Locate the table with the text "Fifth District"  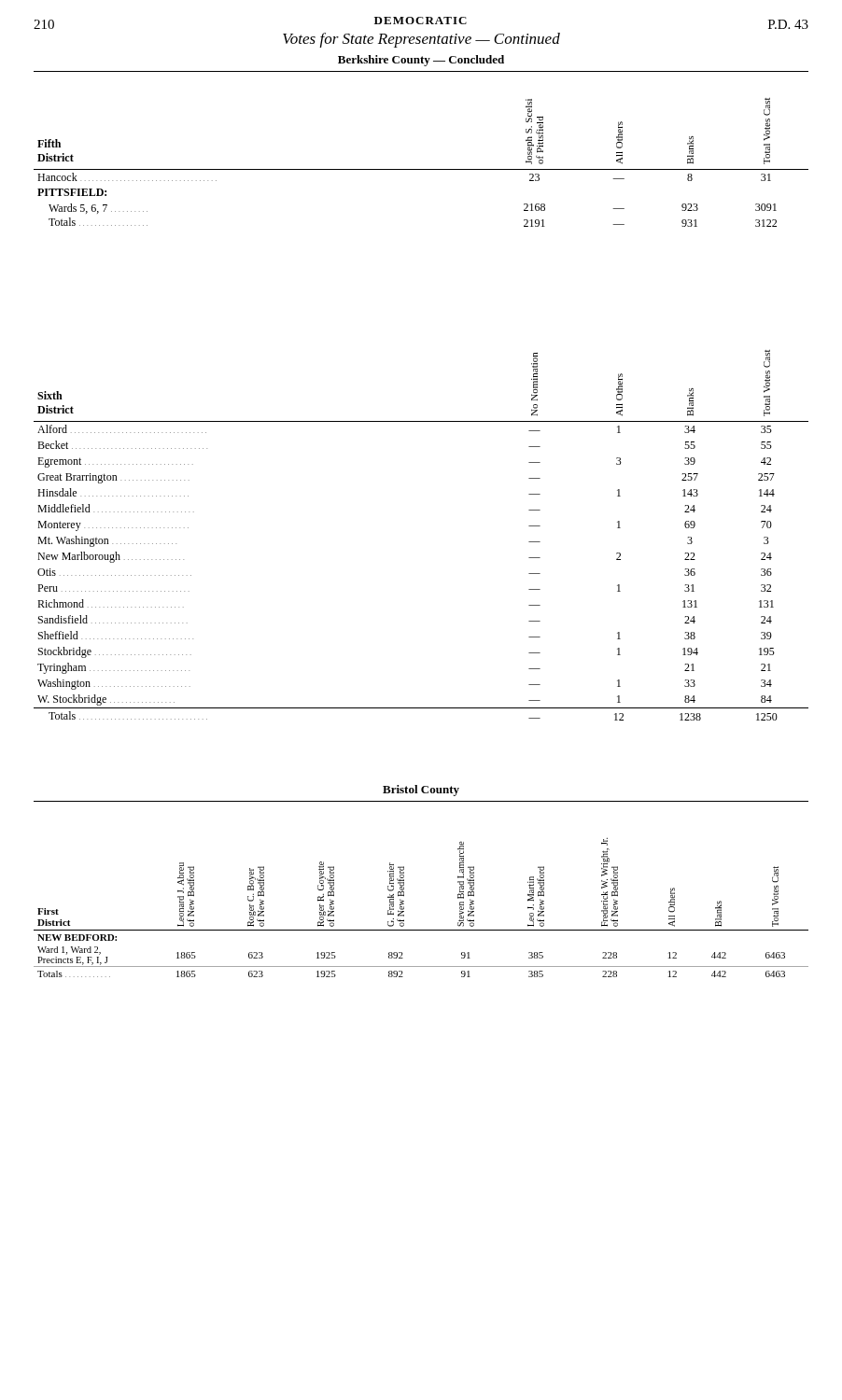(x=421, y=155)
